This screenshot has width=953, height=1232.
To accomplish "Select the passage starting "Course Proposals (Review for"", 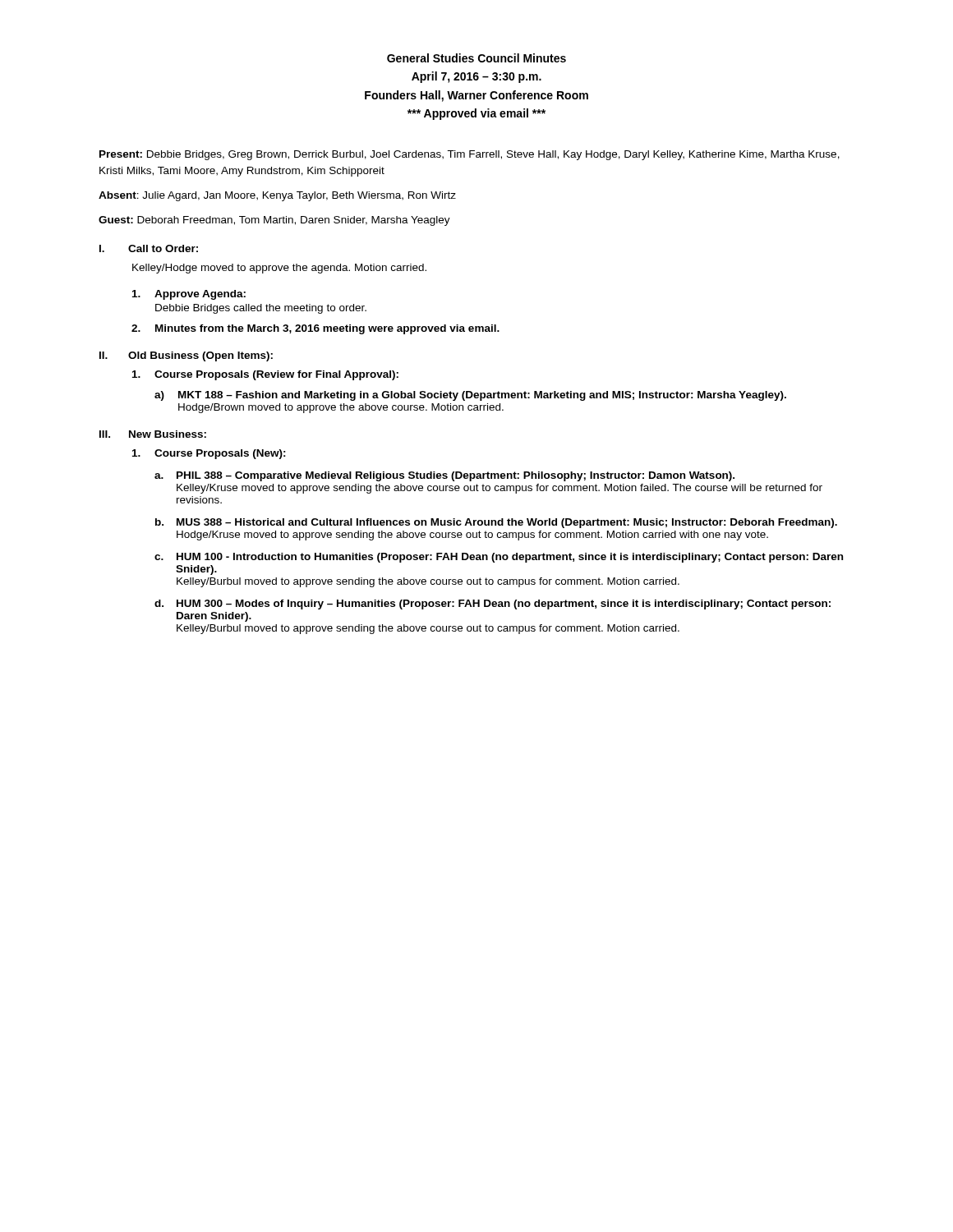I will (493, 390).
